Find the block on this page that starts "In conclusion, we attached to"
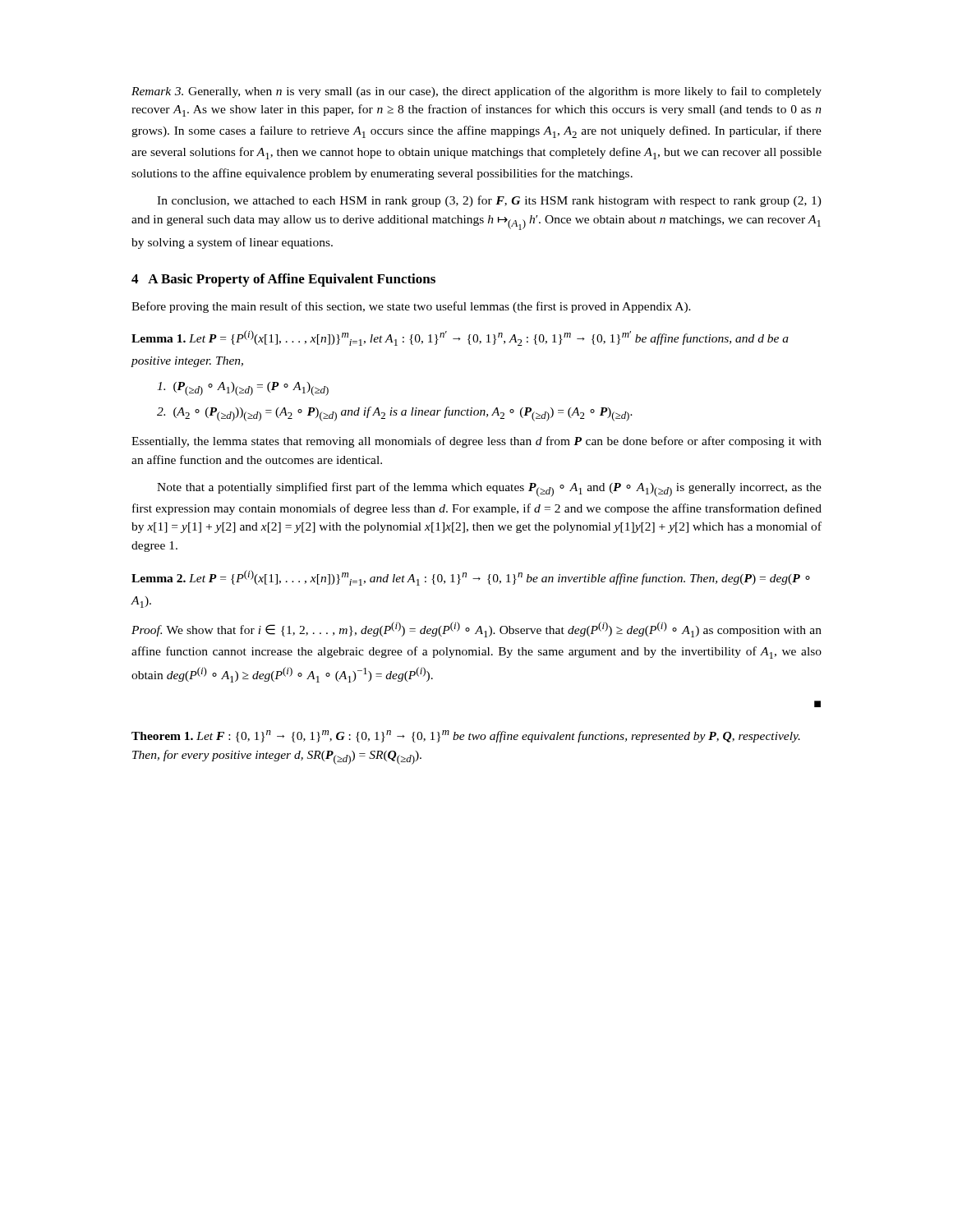Image resolution: width=953 pixels, height=1232 pixels. 476,222
